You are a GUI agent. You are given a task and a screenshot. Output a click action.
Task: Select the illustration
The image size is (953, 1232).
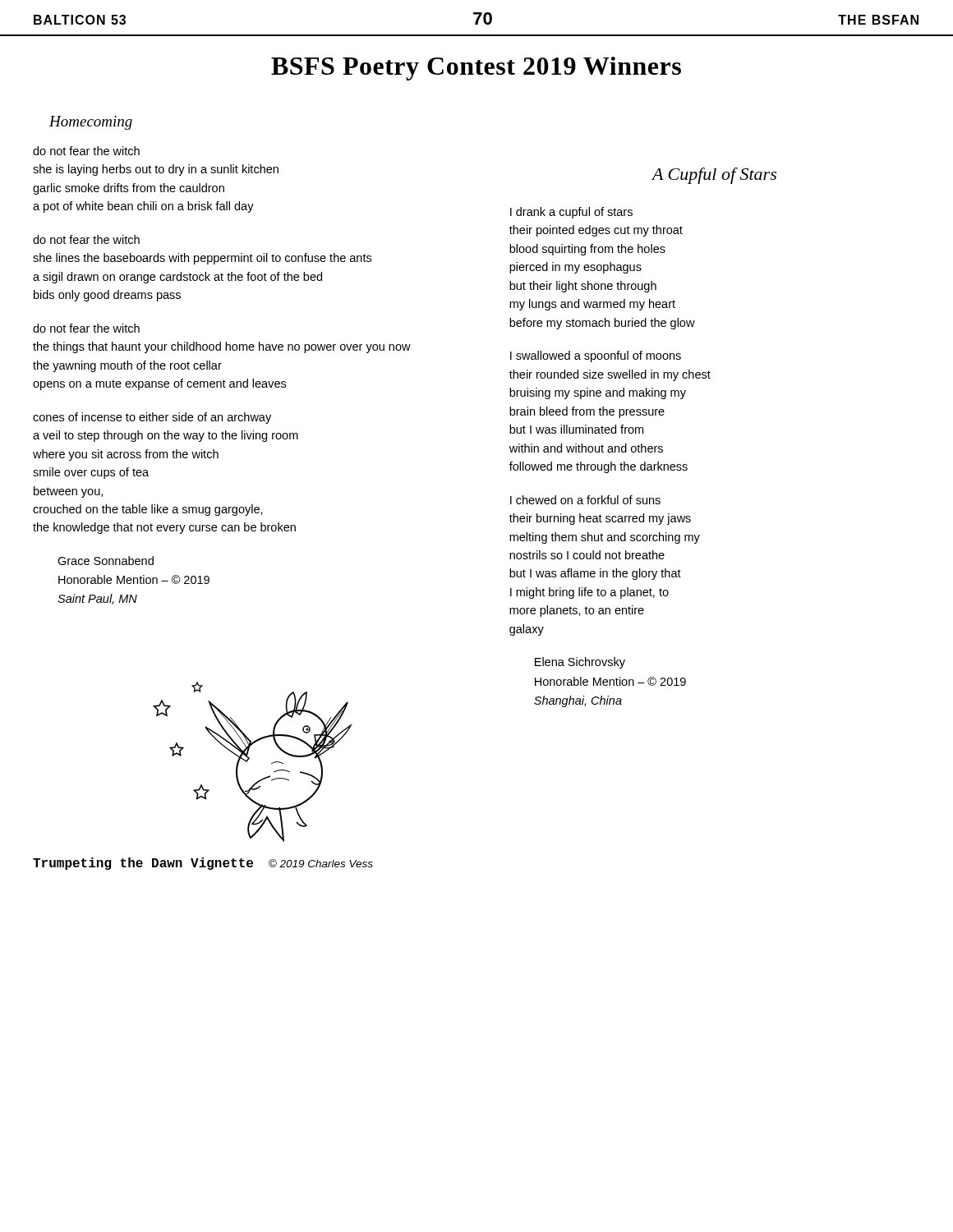(x=250, y=746)
